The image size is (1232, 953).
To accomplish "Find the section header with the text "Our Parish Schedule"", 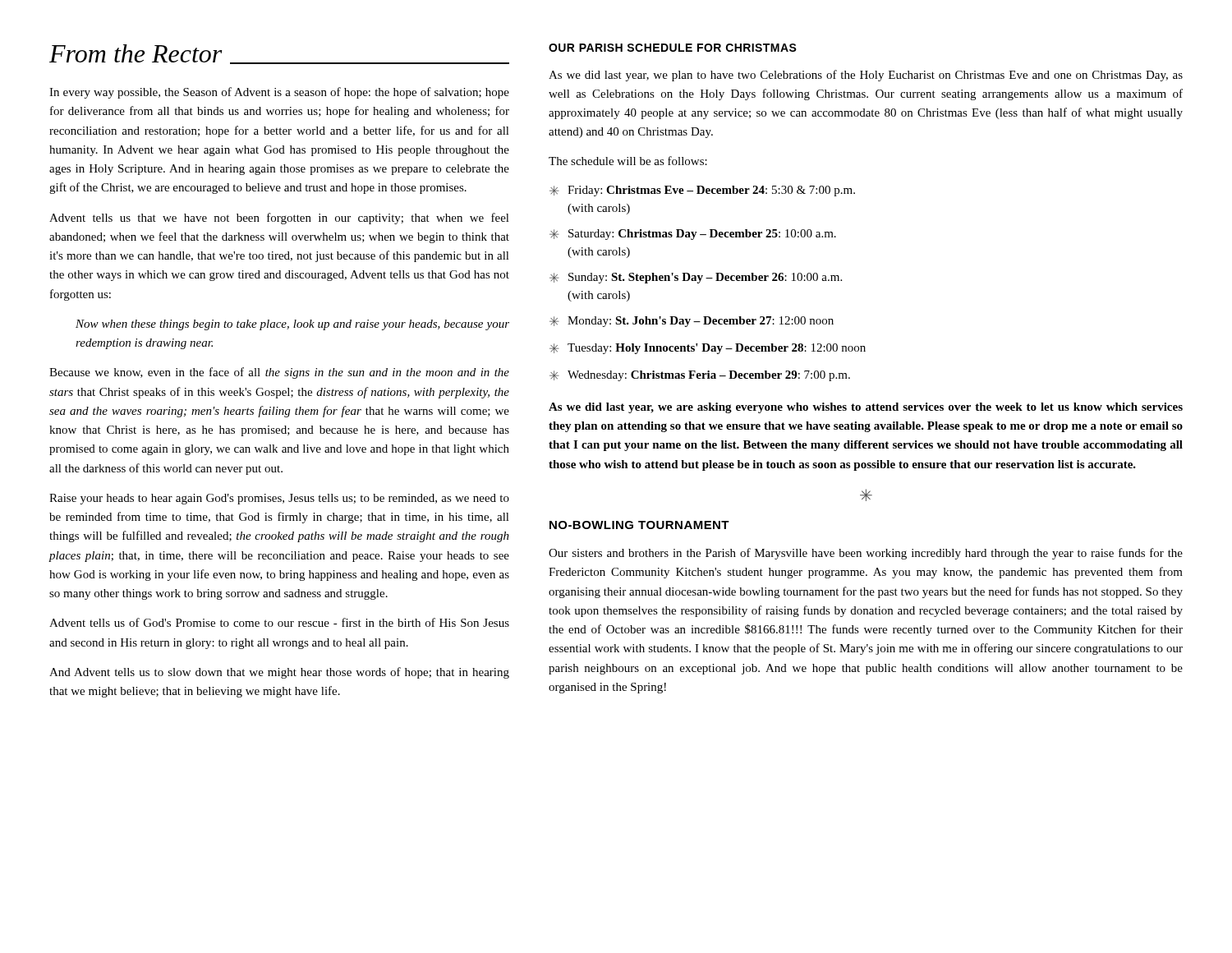I will (673, 48).
